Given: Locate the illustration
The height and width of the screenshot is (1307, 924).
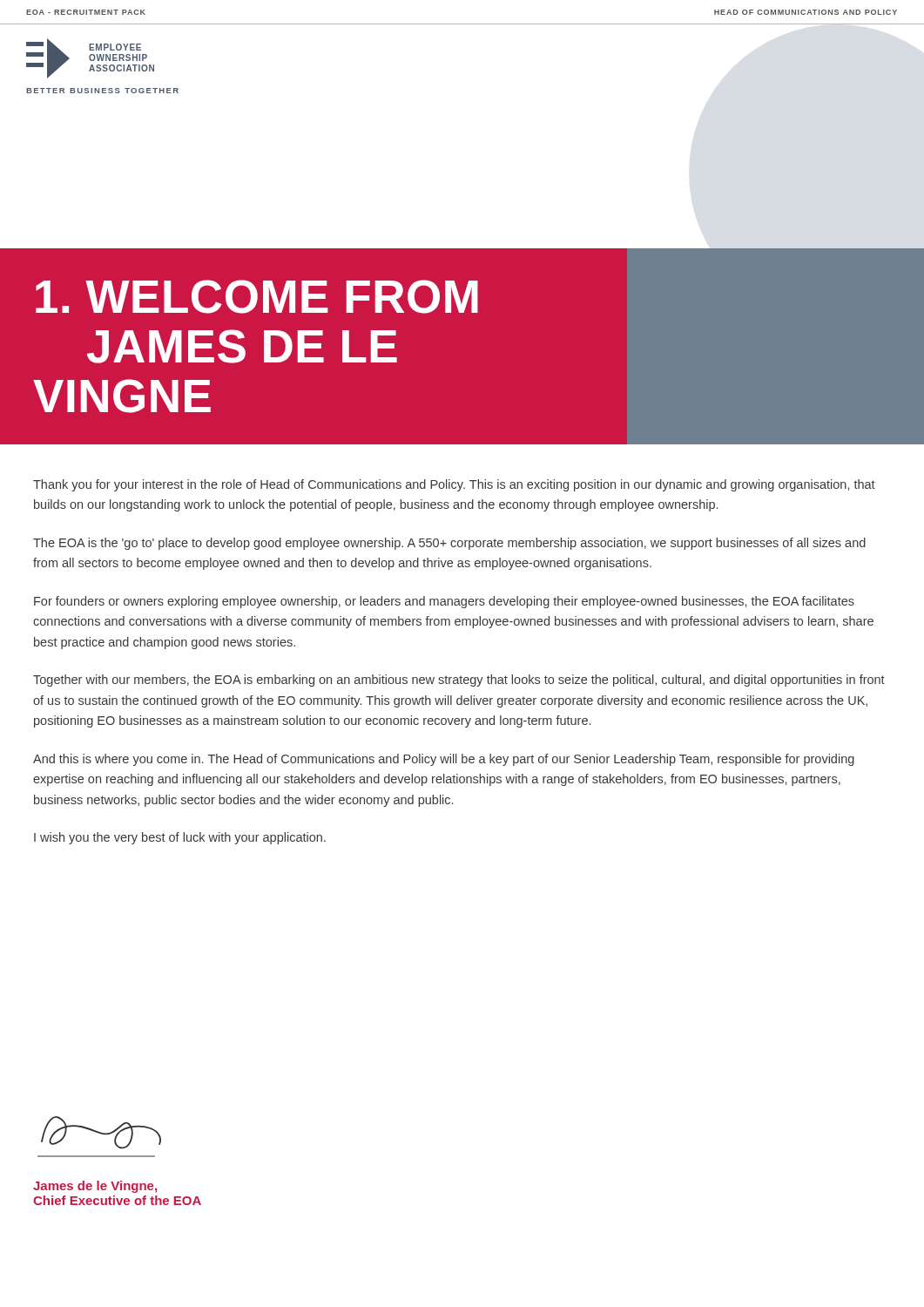Looking at the screenshot, I should [x=103, y=1133].
